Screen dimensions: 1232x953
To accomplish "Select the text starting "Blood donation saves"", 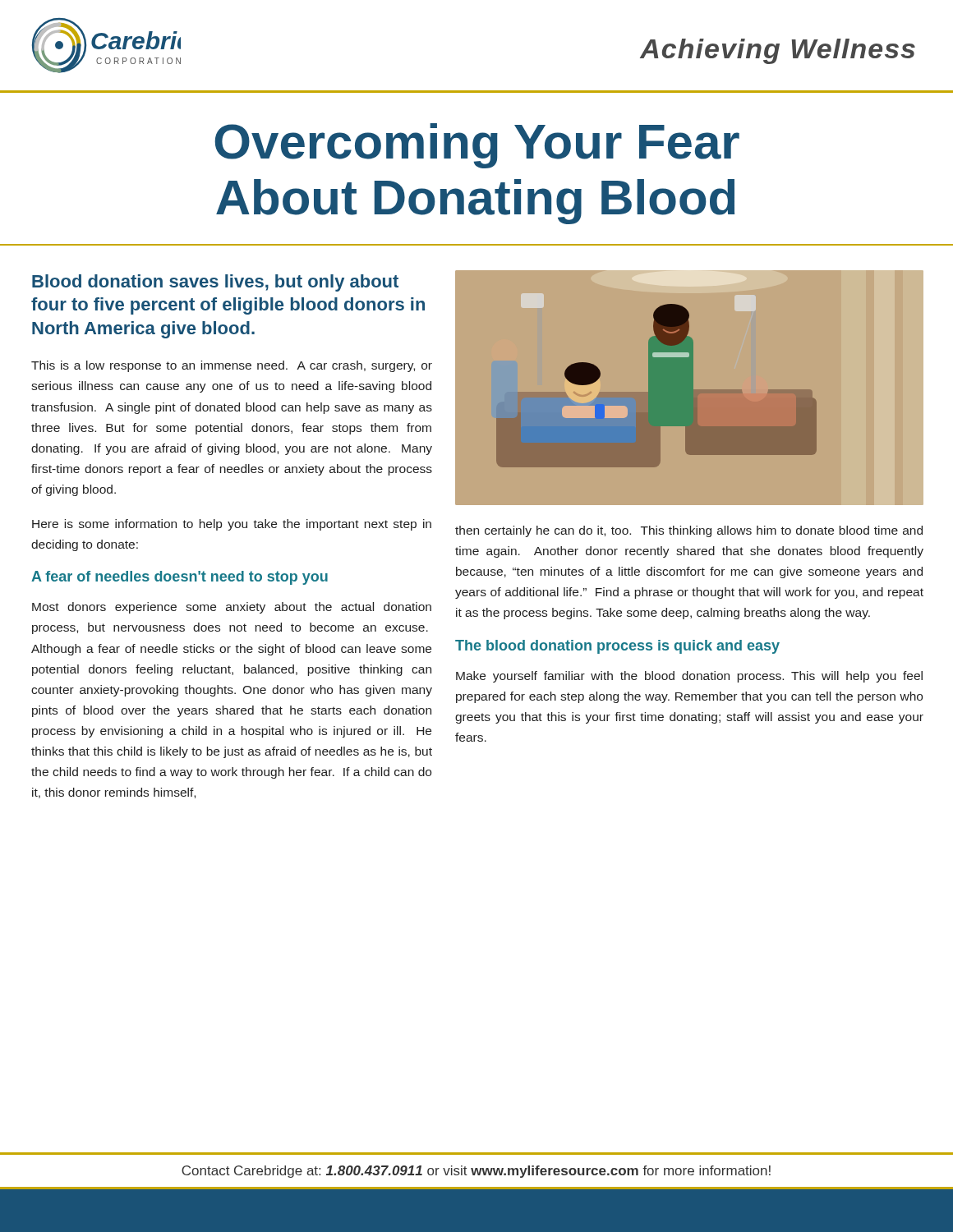I will pyautogui.click(x=229, y=304).
